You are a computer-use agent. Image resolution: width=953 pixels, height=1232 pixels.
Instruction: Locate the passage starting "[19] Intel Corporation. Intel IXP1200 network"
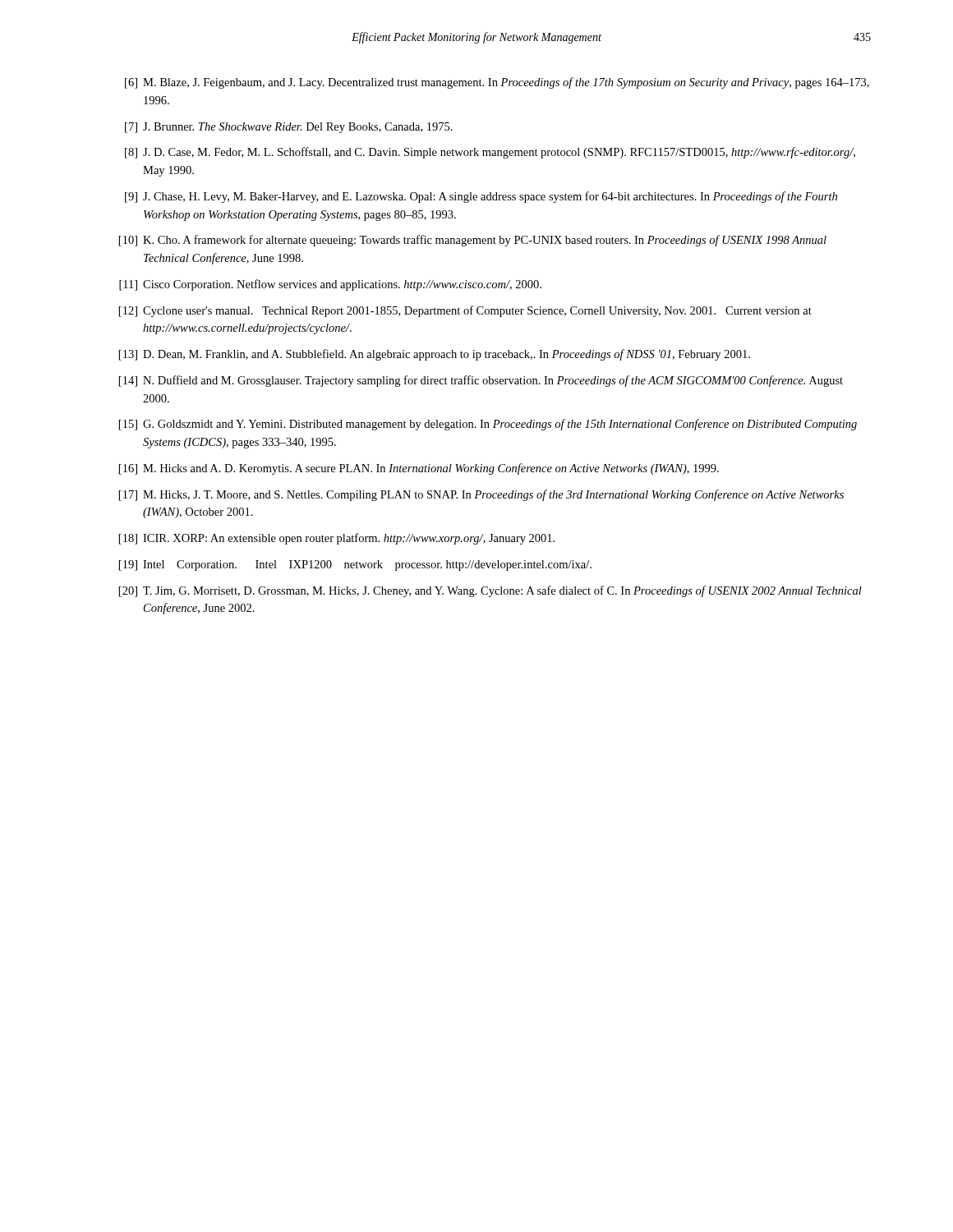pos(489,565)
